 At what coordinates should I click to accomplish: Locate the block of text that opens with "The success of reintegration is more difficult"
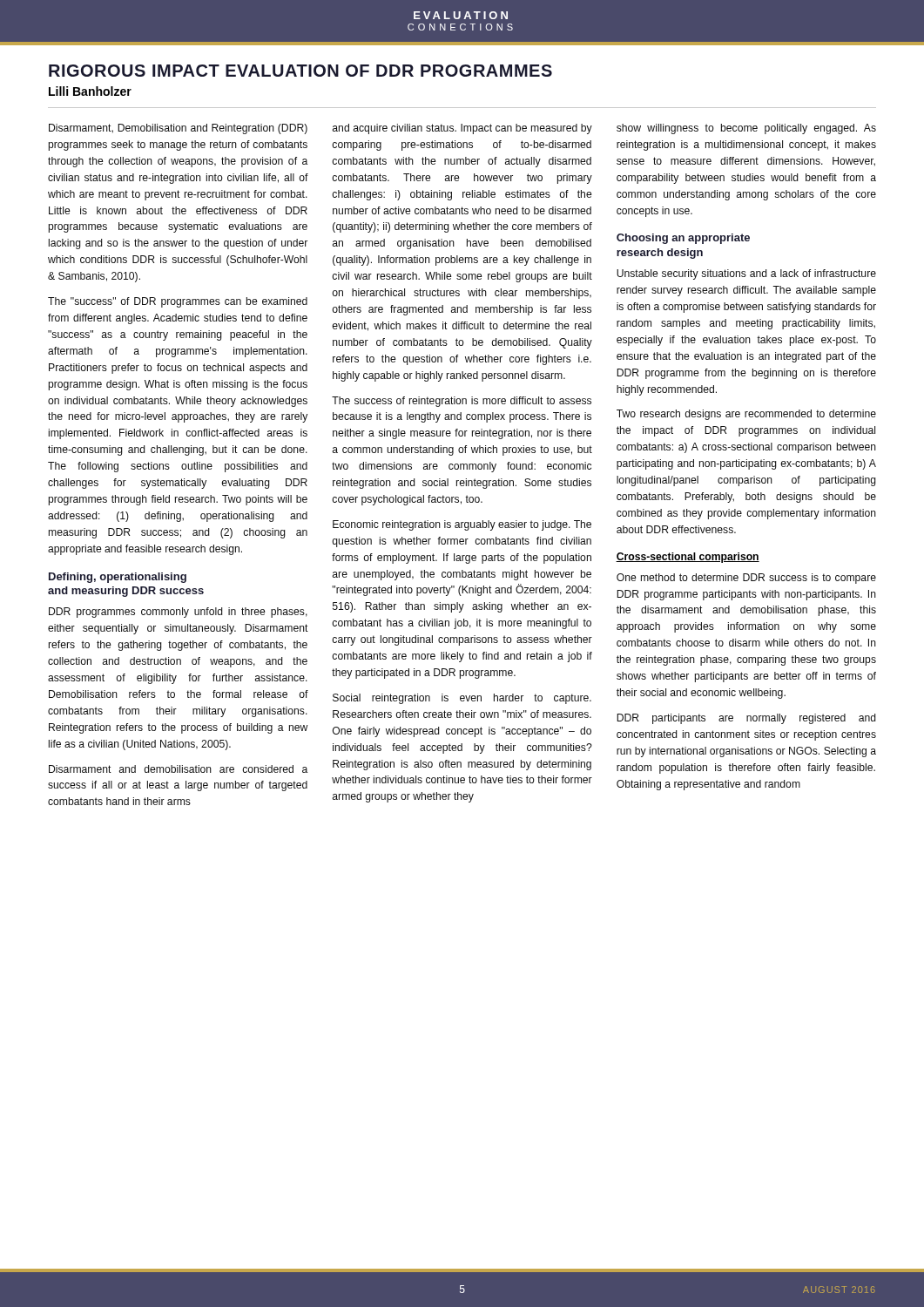[x=462, y=450]
